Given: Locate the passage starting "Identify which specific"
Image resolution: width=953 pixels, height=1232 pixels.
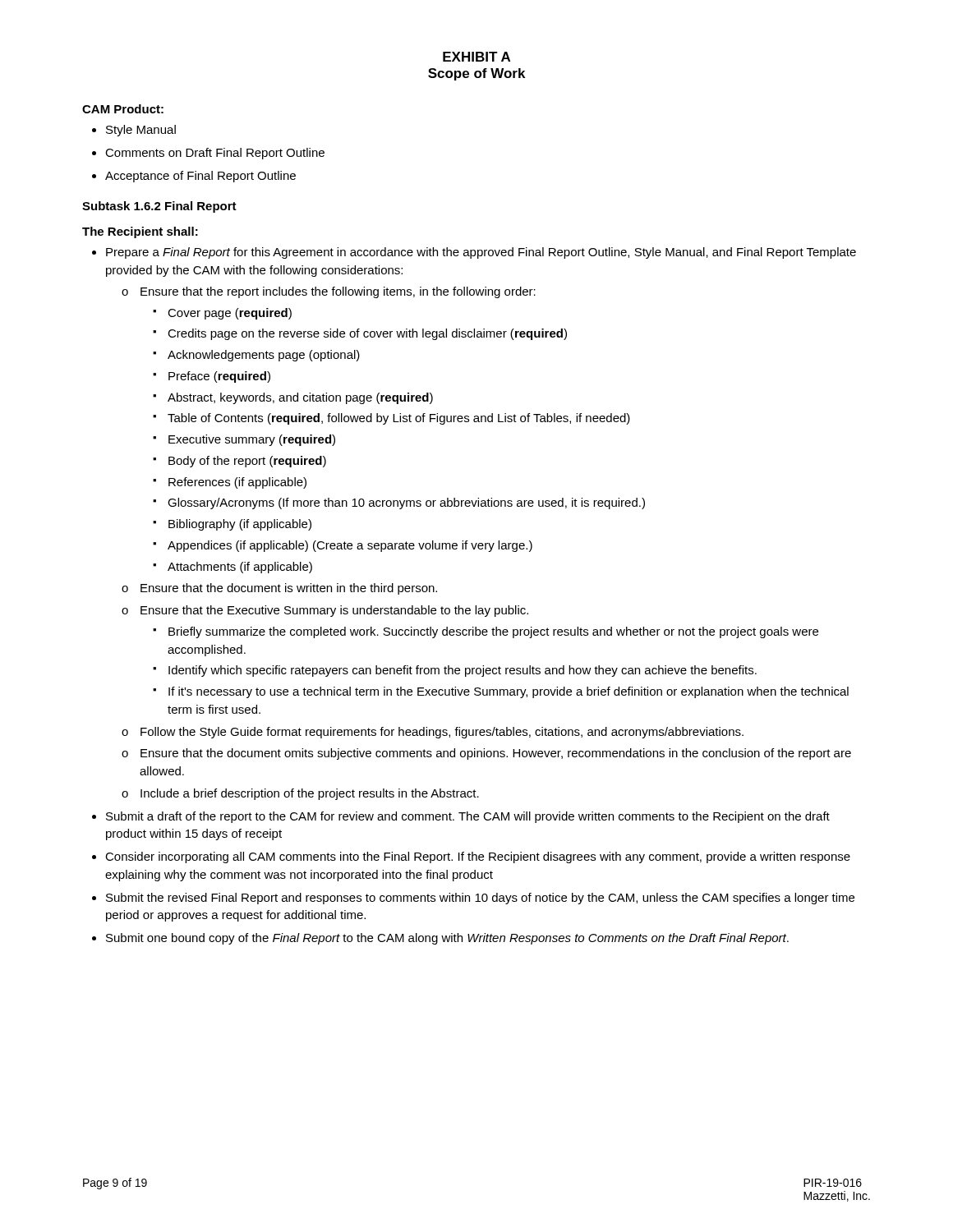Looking at the screenshot, I should [x=462, y=670].
